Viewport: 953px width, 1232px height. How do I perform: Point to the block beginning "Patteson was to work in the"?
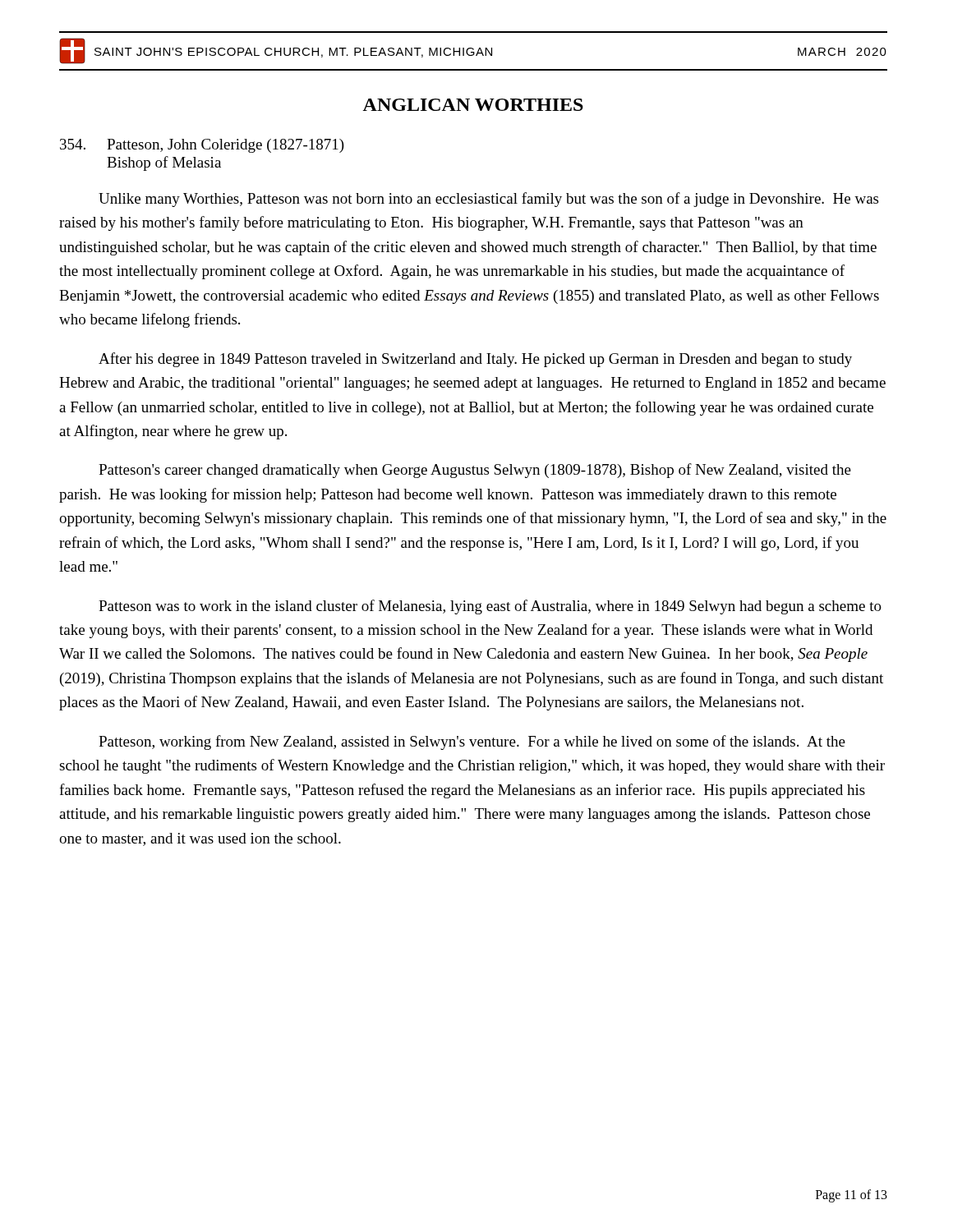473,654
